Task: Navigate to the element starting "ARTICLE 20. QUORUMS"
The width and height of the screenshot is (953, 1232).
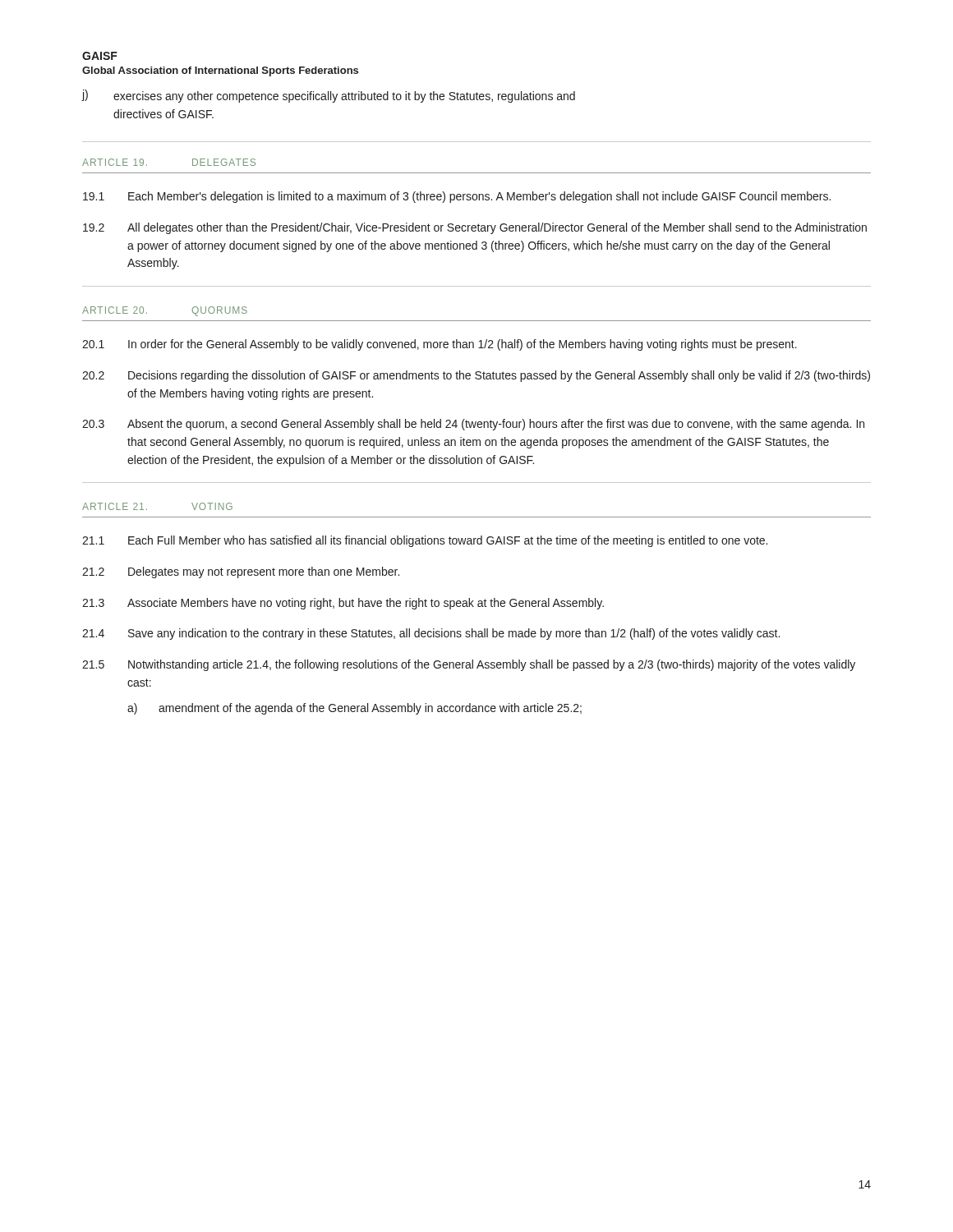Action: (165, 311)
